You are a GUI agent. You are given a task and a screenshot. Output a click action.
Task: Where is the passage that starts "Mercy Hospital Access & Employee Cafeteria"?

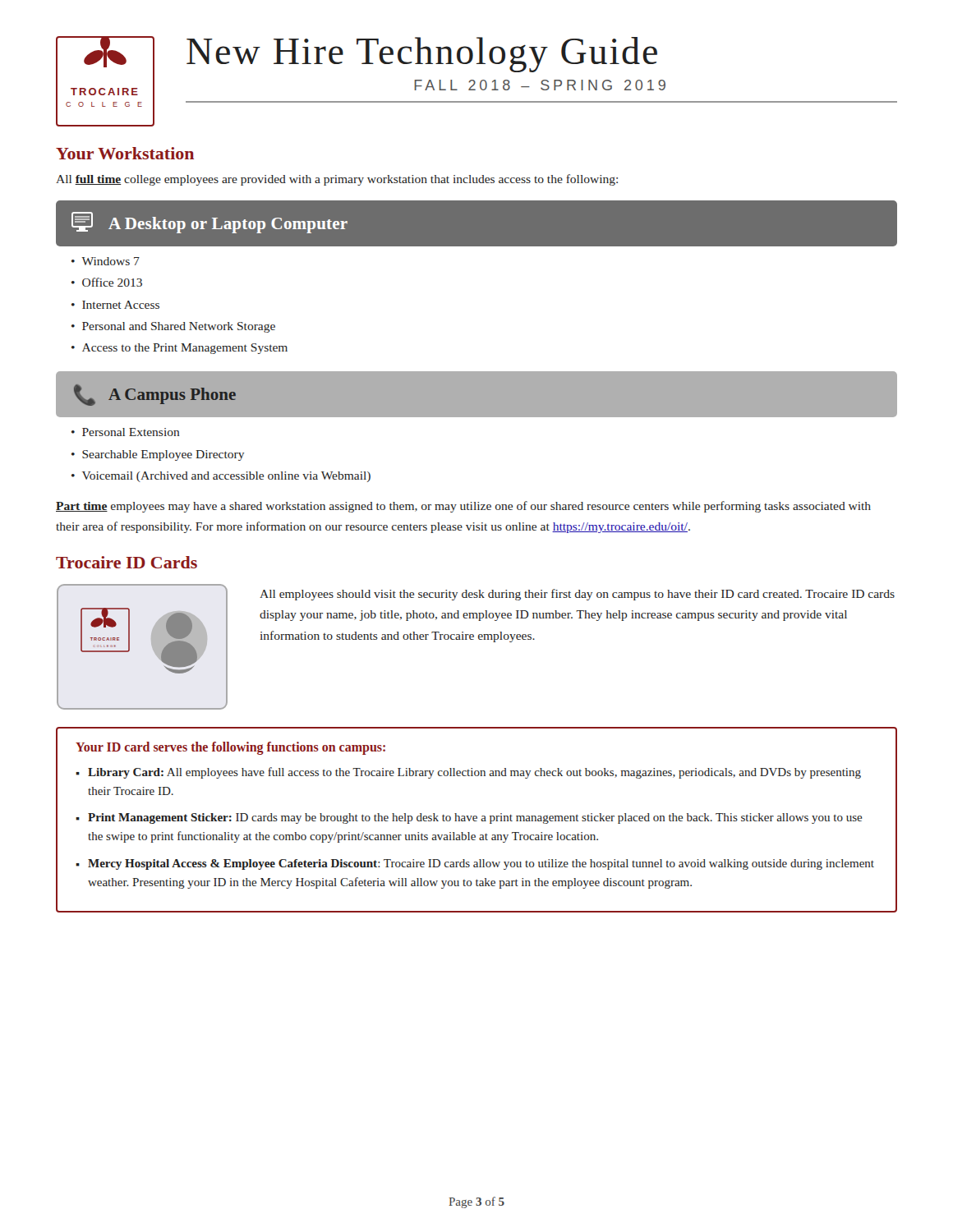tap(483, 873)
